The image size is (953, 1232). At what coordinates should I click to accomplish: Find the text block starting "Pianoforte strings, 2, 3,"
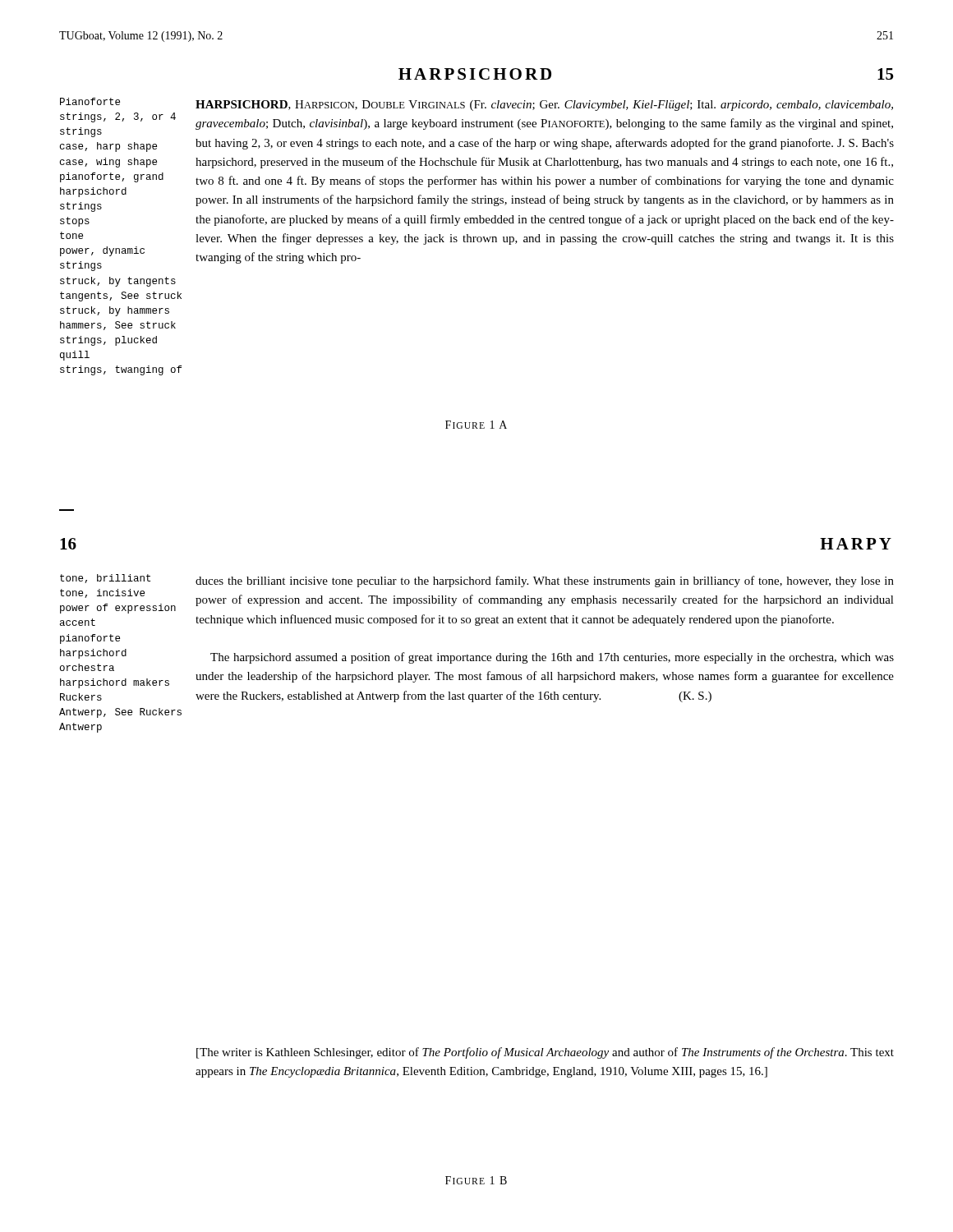click(121, 237)
